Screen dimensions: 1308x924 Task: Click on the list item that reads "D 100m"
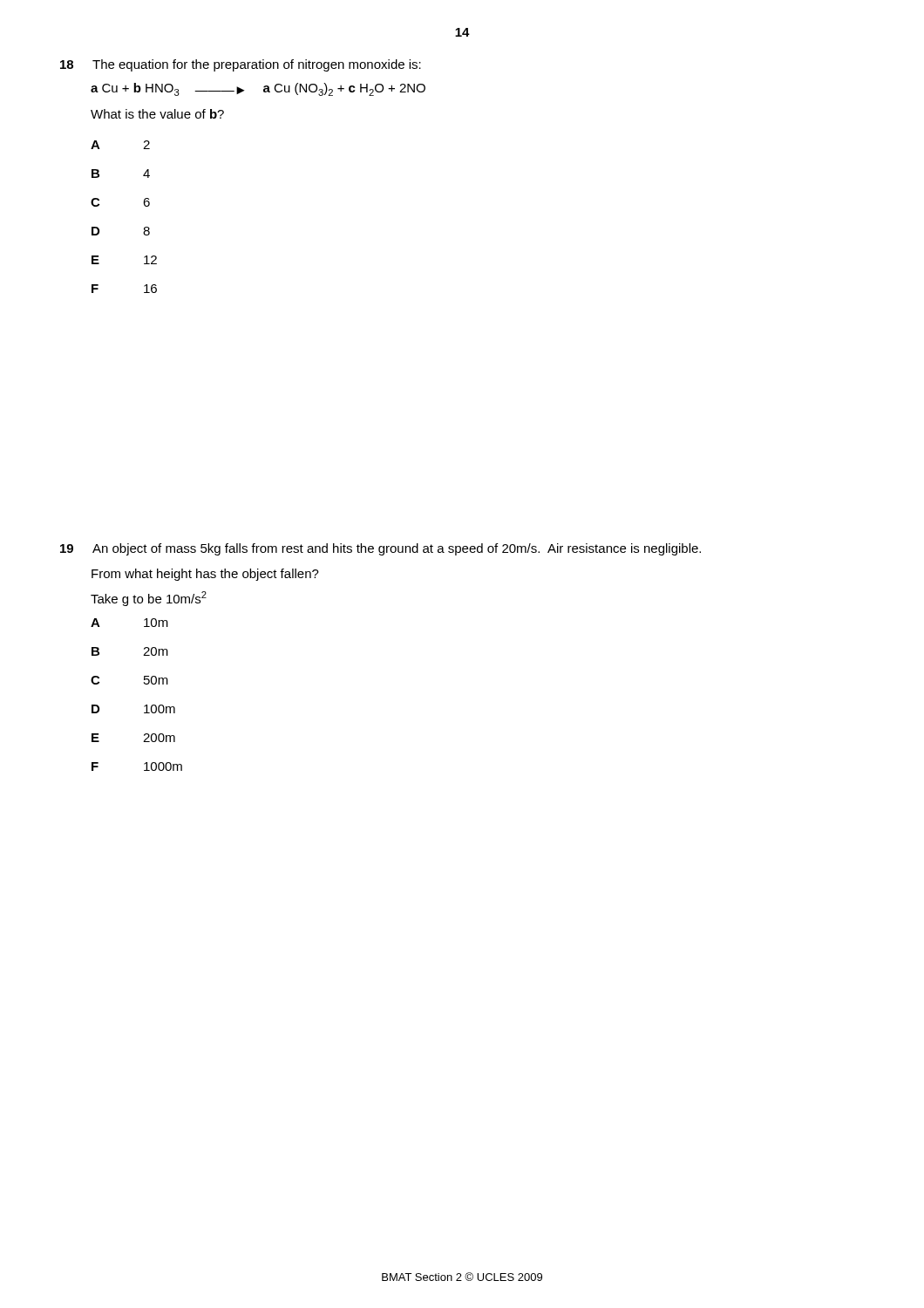(143, 708)
